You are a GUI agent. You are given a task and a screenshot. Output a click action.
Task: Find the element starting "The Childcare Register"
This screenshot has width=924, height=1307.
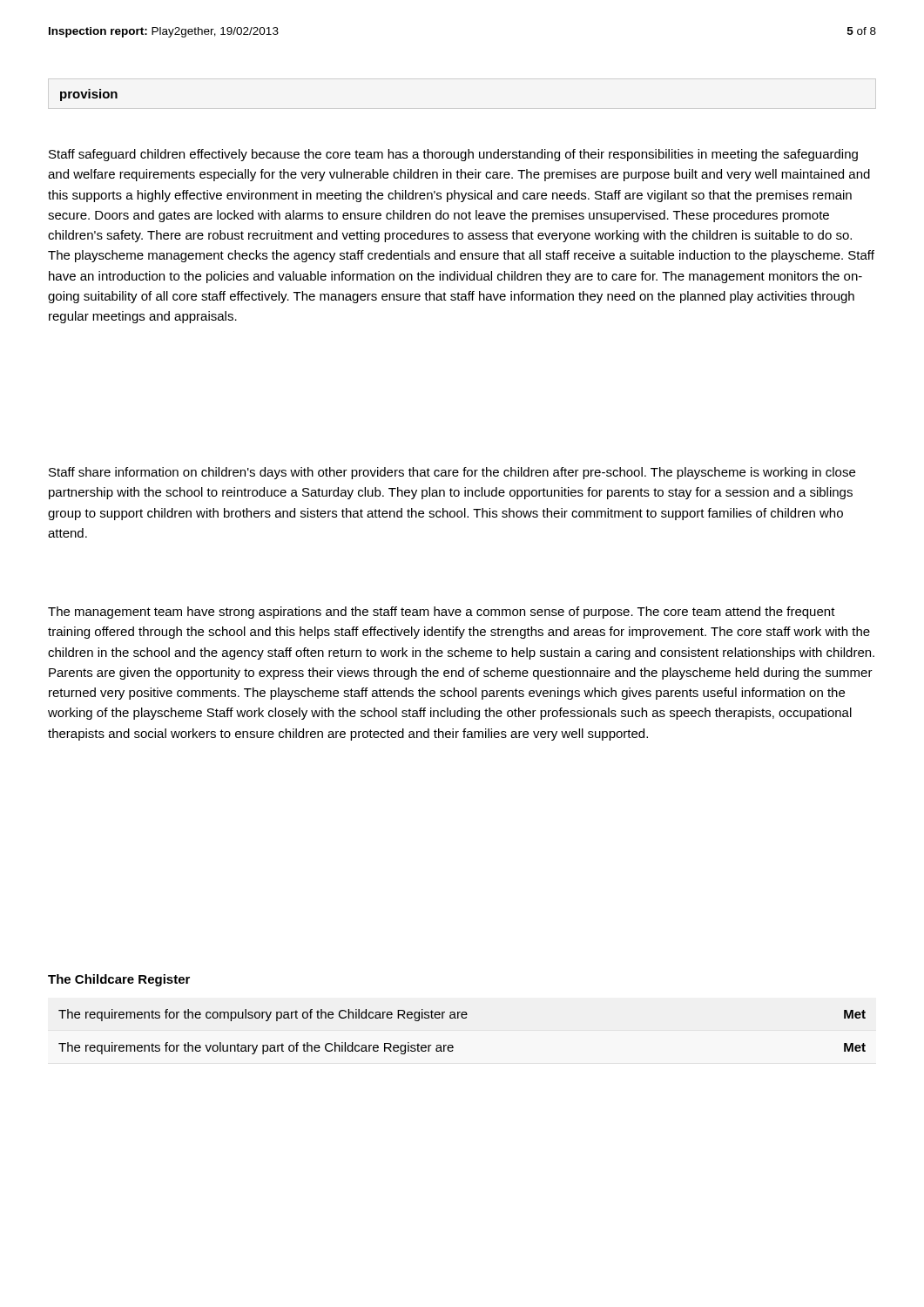119,979
